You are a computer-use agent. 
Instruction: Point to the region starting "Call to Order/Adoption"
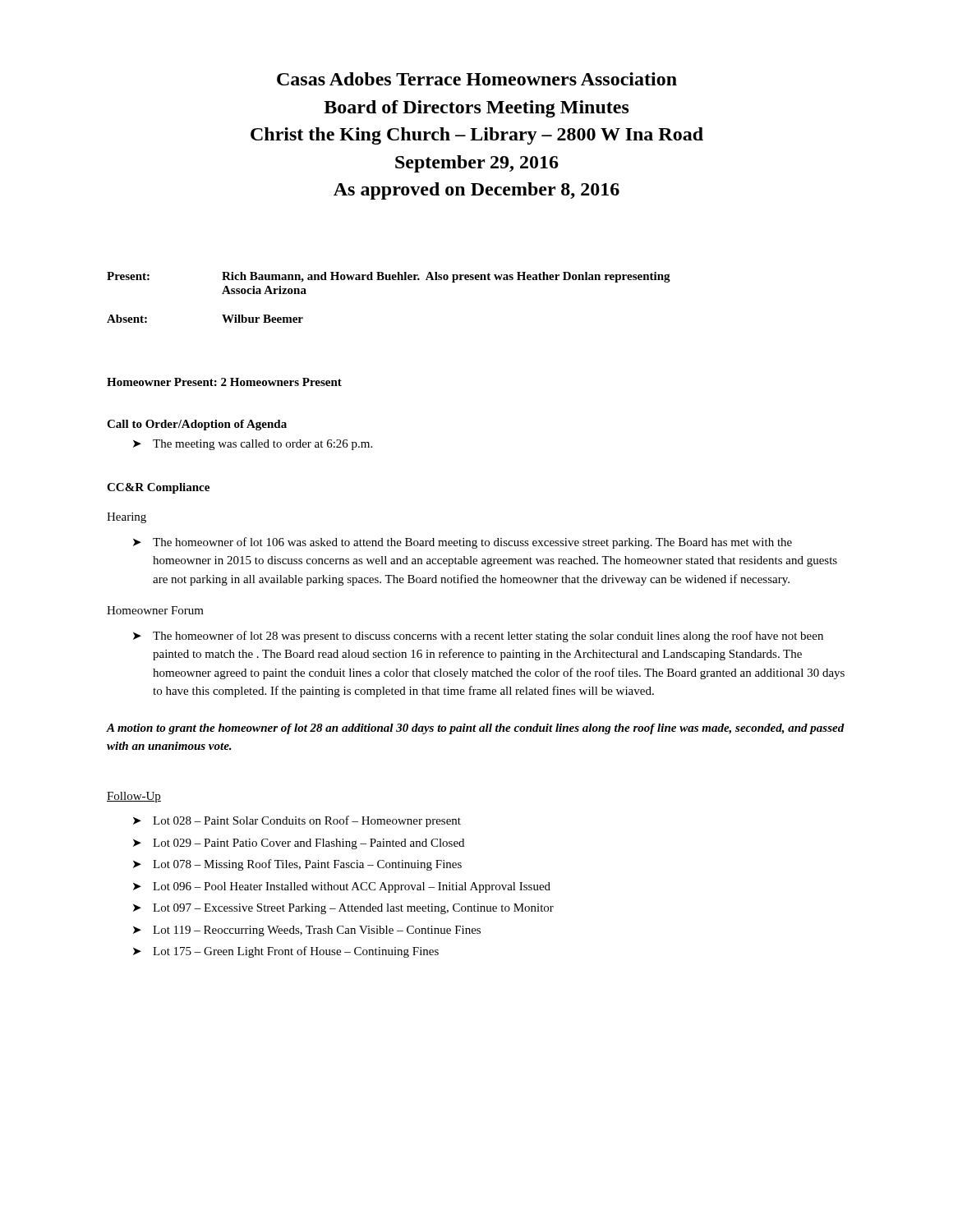[x=197, y=424]
